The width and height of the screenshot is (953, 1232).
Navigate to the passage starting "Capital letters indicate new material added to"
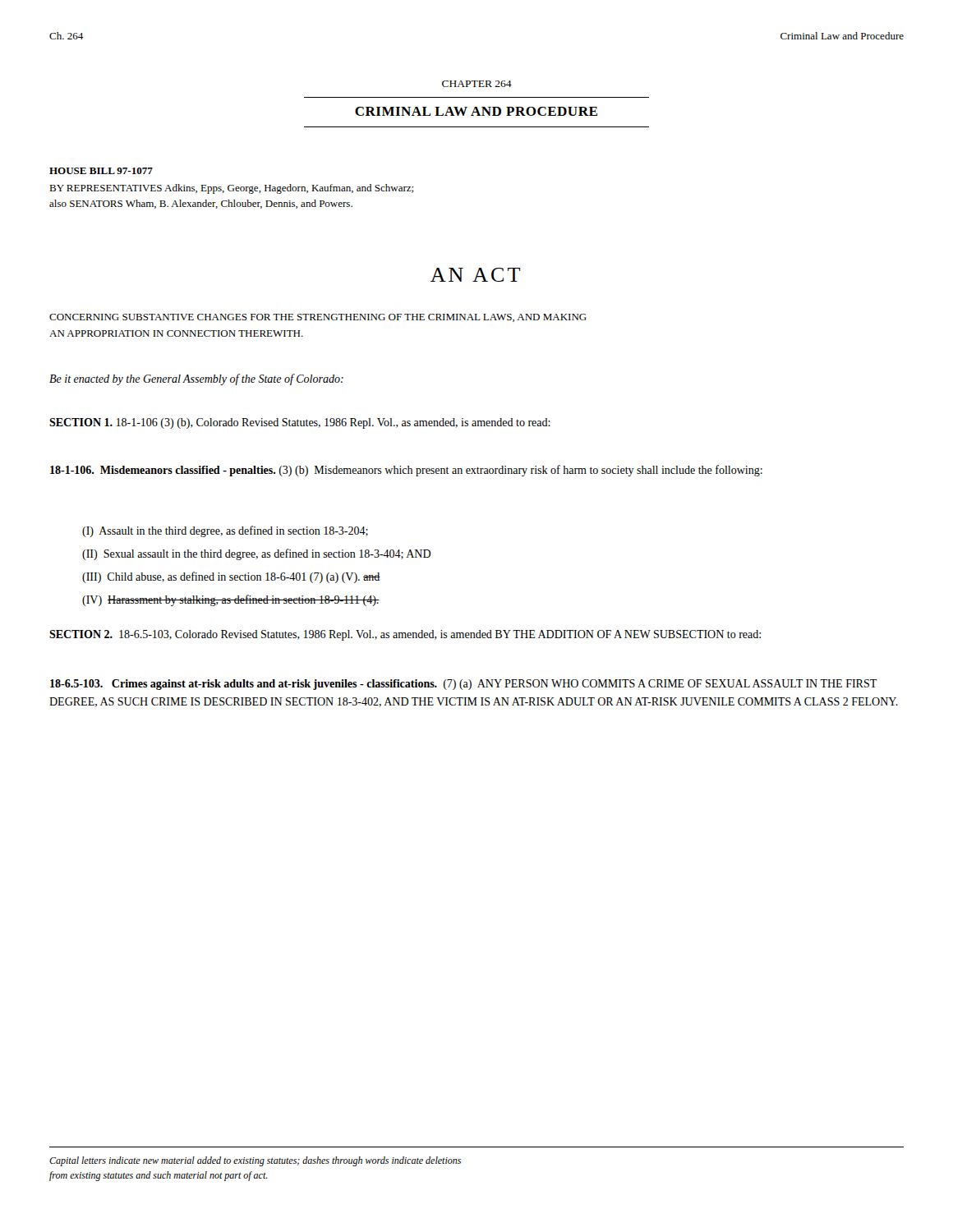(x=255, y=1168)
